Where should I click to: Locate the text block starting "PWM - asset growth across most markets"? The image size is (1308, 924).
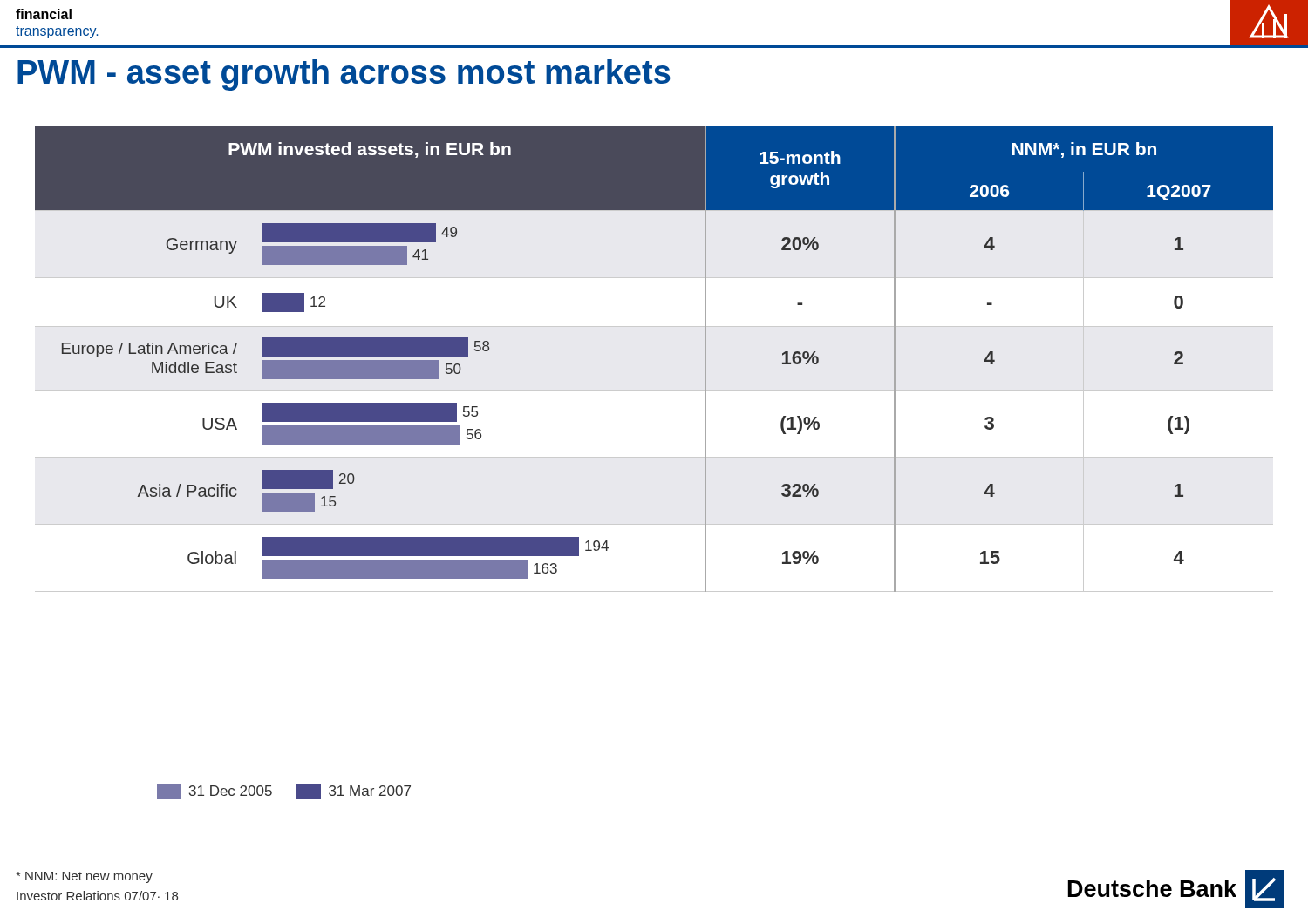(343, 72)
